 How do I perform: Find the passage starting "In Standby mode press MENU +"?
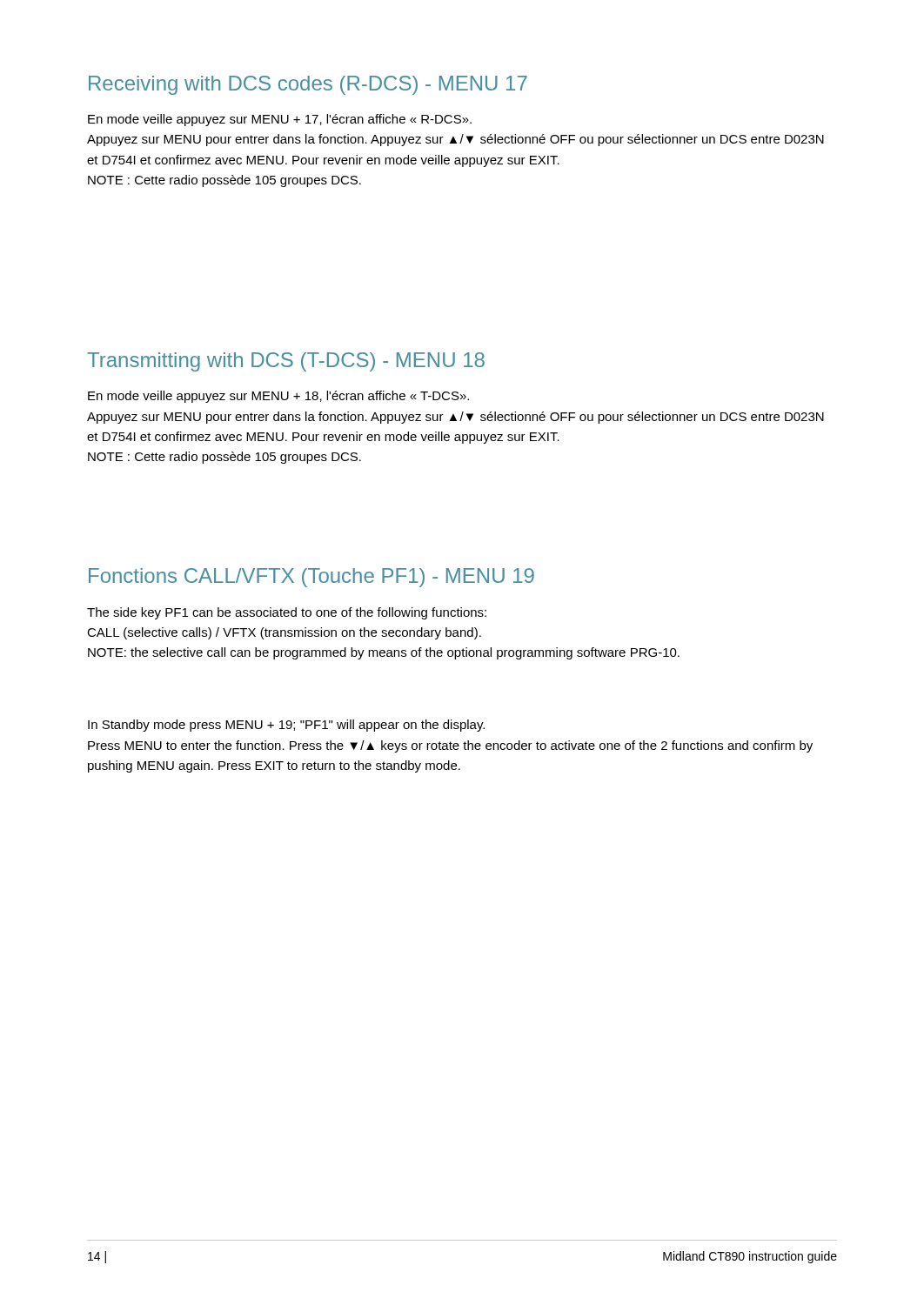tap(462, 745)
